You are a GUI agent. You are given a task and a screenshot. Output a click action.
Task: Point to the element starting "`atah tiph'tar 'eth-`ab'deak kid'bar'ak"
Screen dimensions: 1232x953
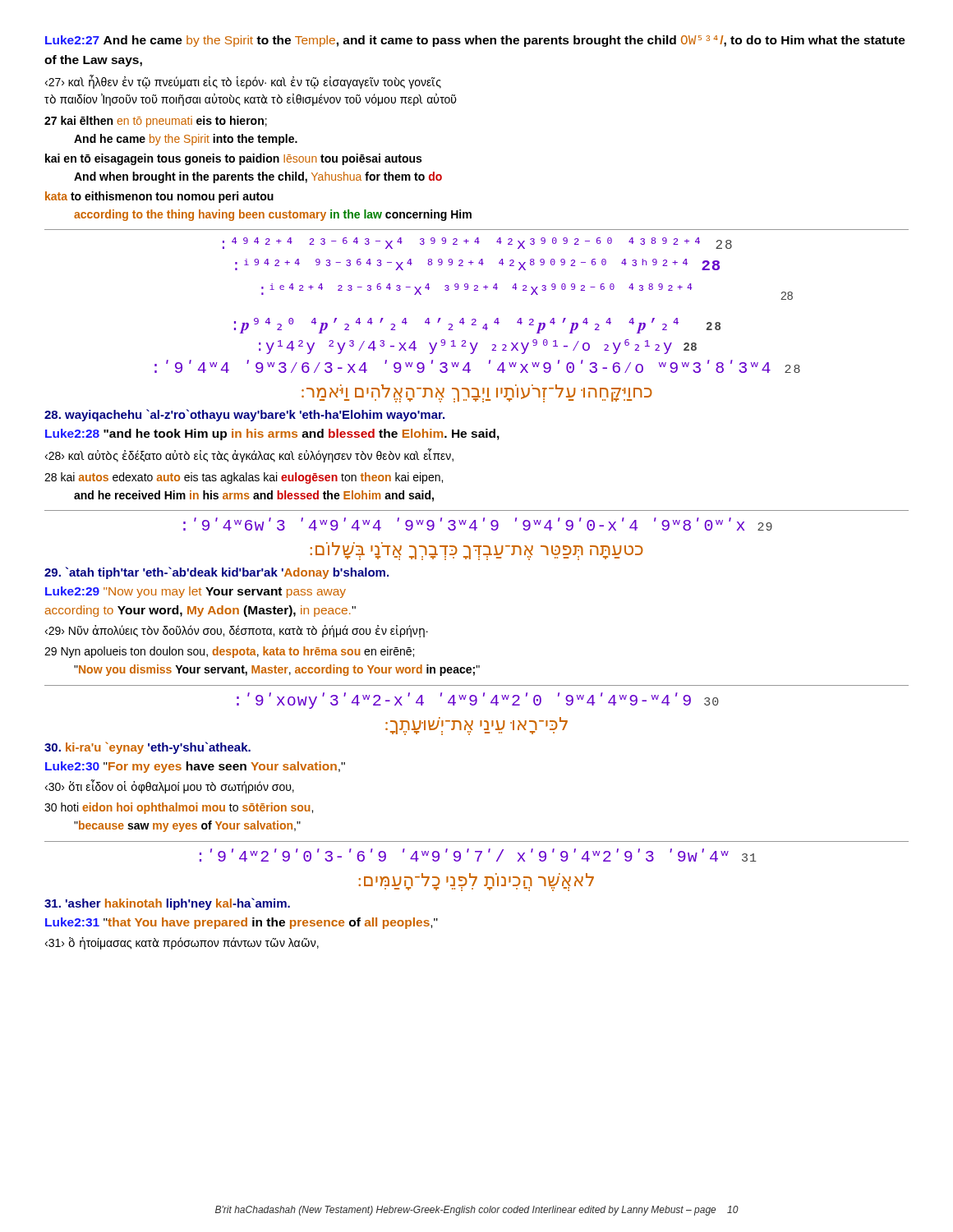click(217, 572)
